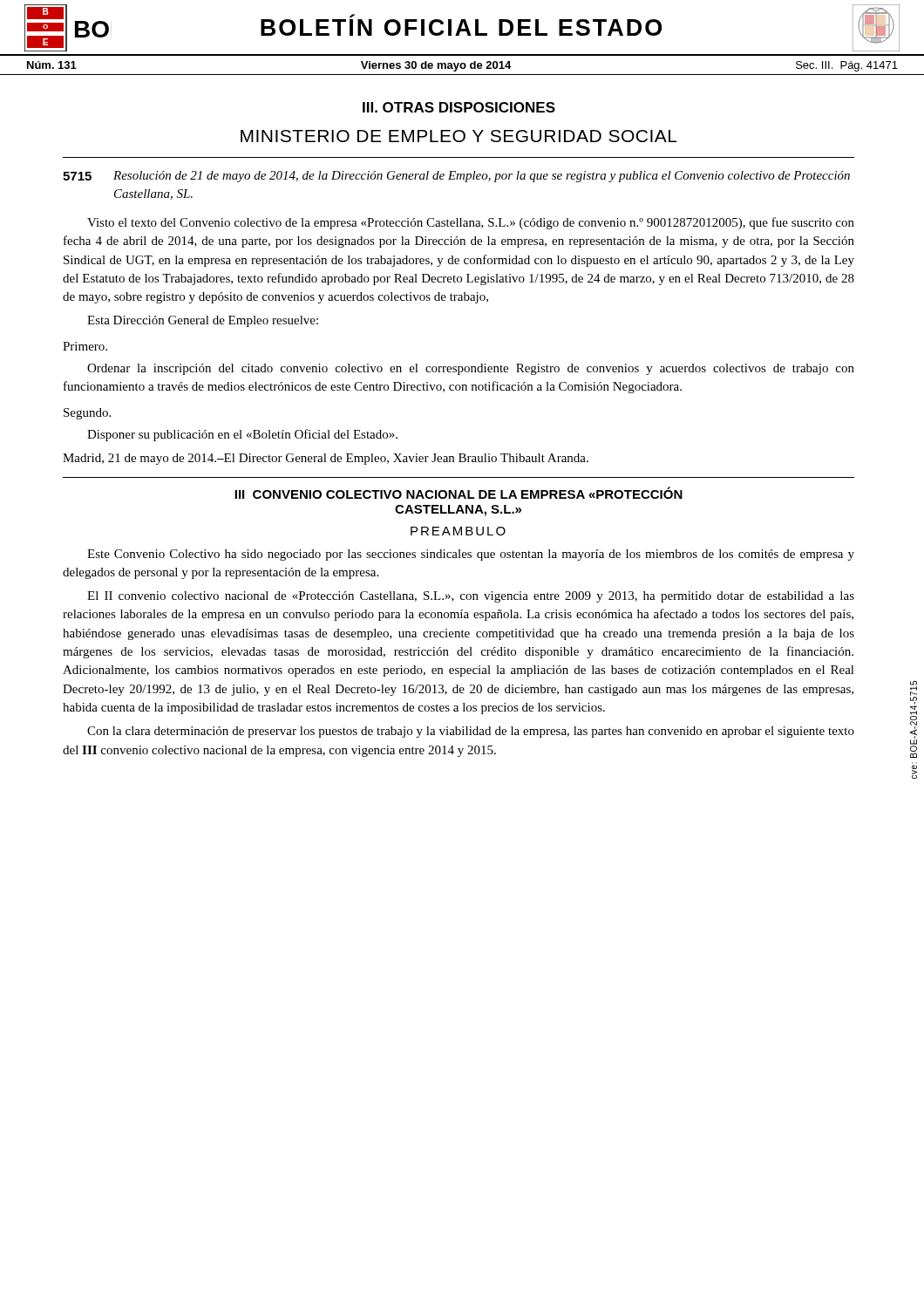This screenshot has width=924, height=1308.
Task: Navigate to the region starting "III. OTRAS DISPOSICIONES"
Action: [458, 108]
